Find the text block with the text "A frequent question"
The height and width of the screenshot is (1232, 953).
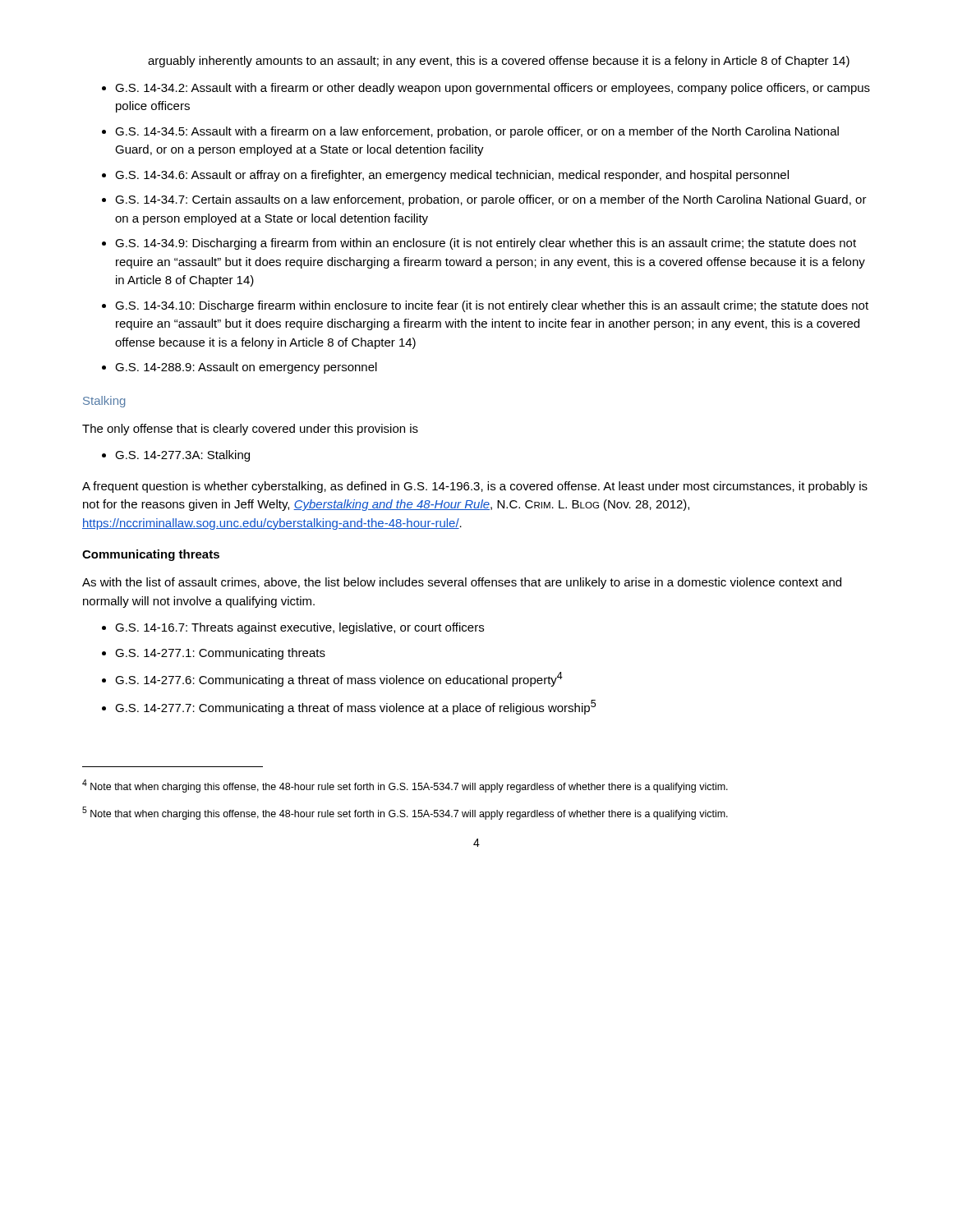(476, 505)
